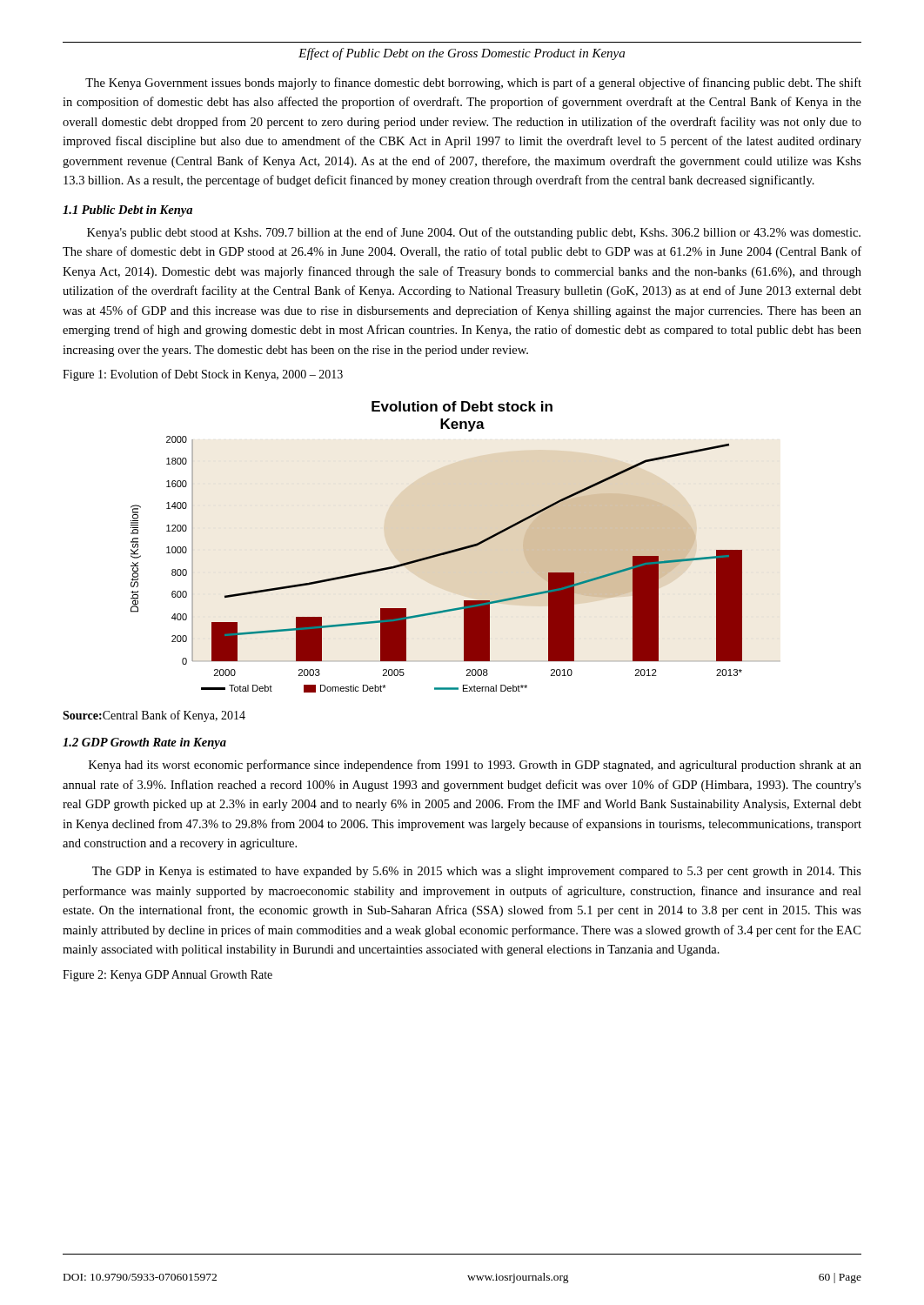Find "Source:Central Bank of Kenya, 2014" on this page
Screen dimensions: 1305x924
[x=154, y=716]
